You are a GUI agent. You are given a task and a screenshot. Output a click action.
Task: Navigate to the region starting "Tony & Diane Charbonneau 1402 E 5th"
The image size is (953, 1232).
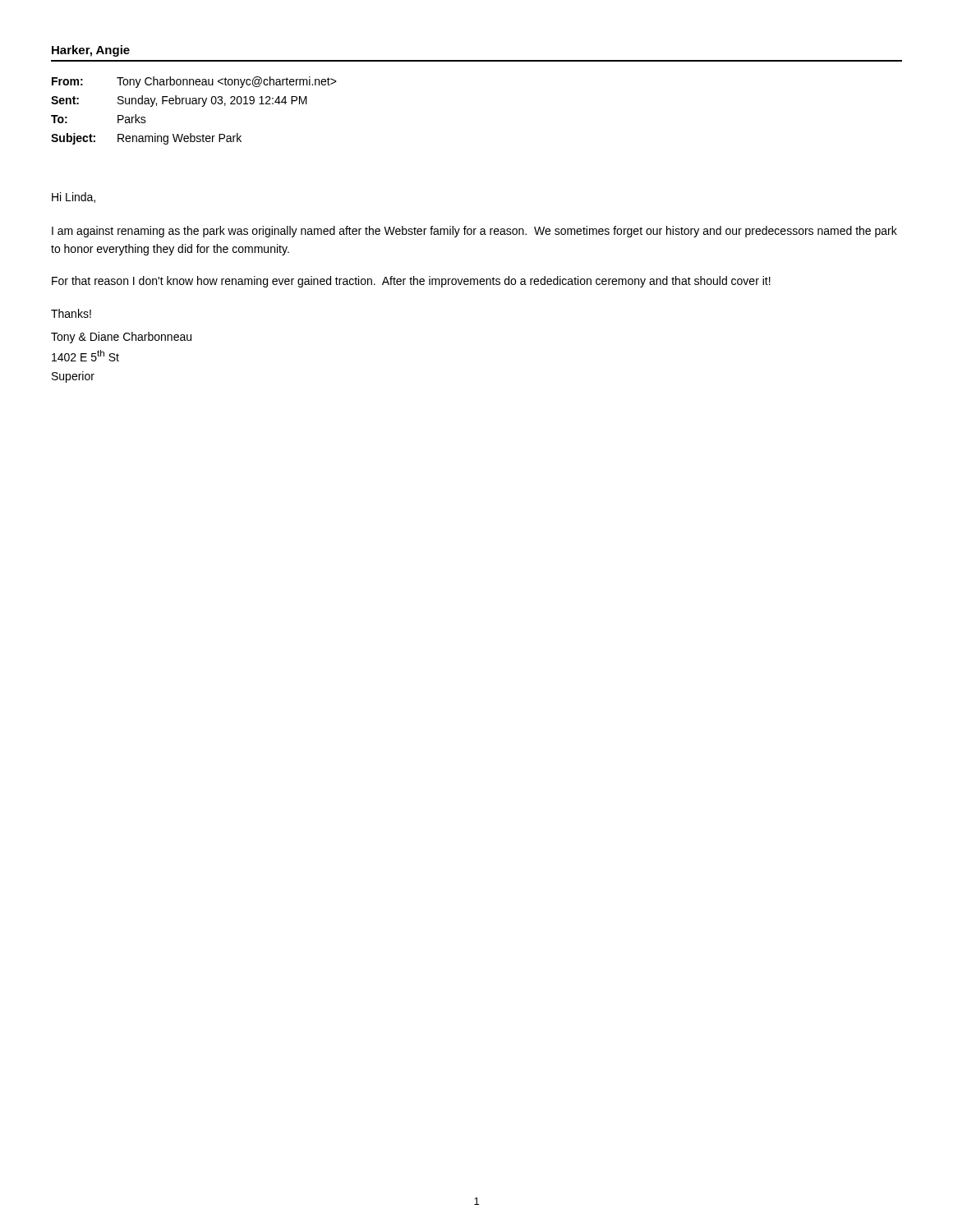(122, 356)
